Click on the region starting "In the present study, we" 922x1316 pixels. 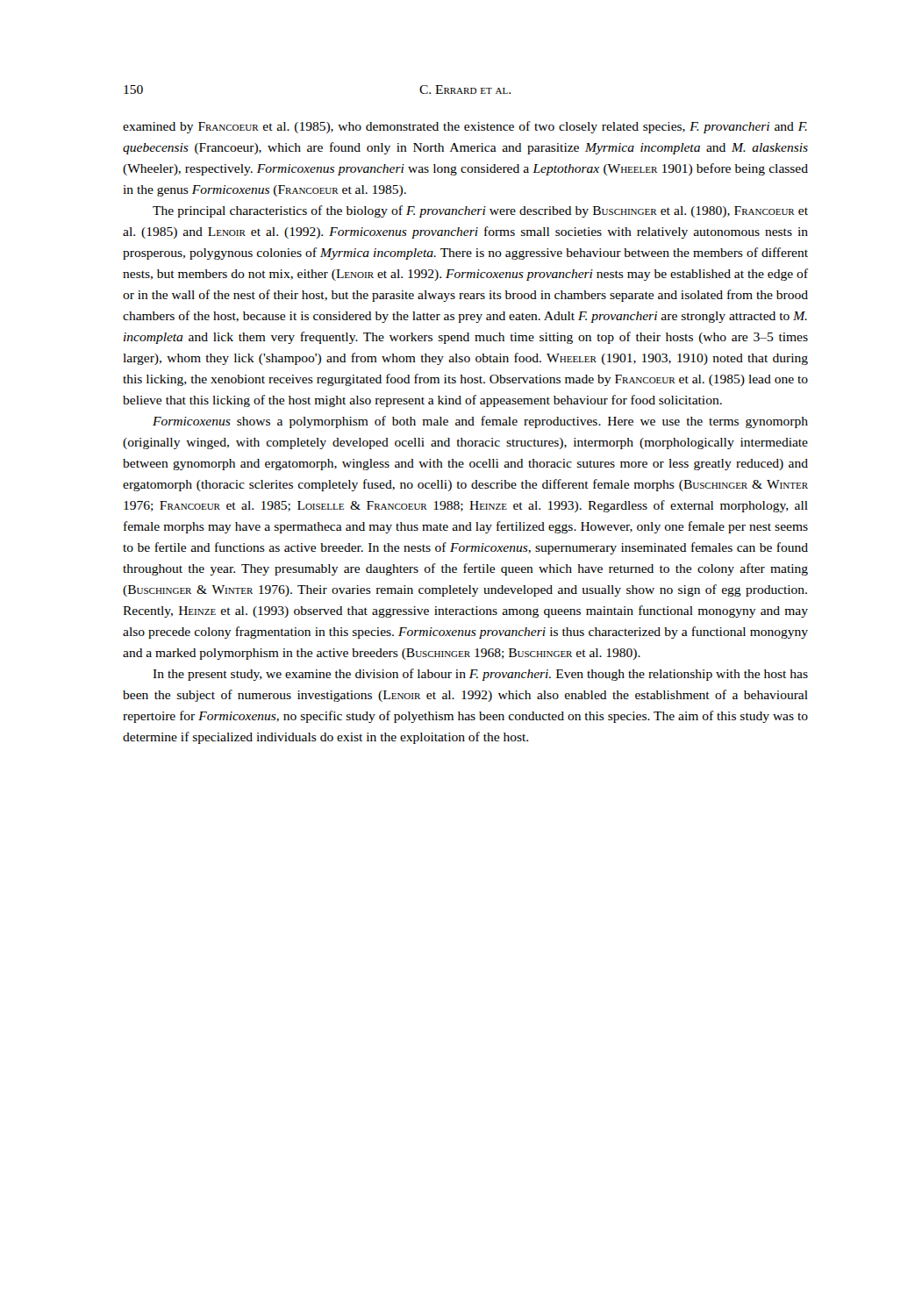tap(465, 706)
